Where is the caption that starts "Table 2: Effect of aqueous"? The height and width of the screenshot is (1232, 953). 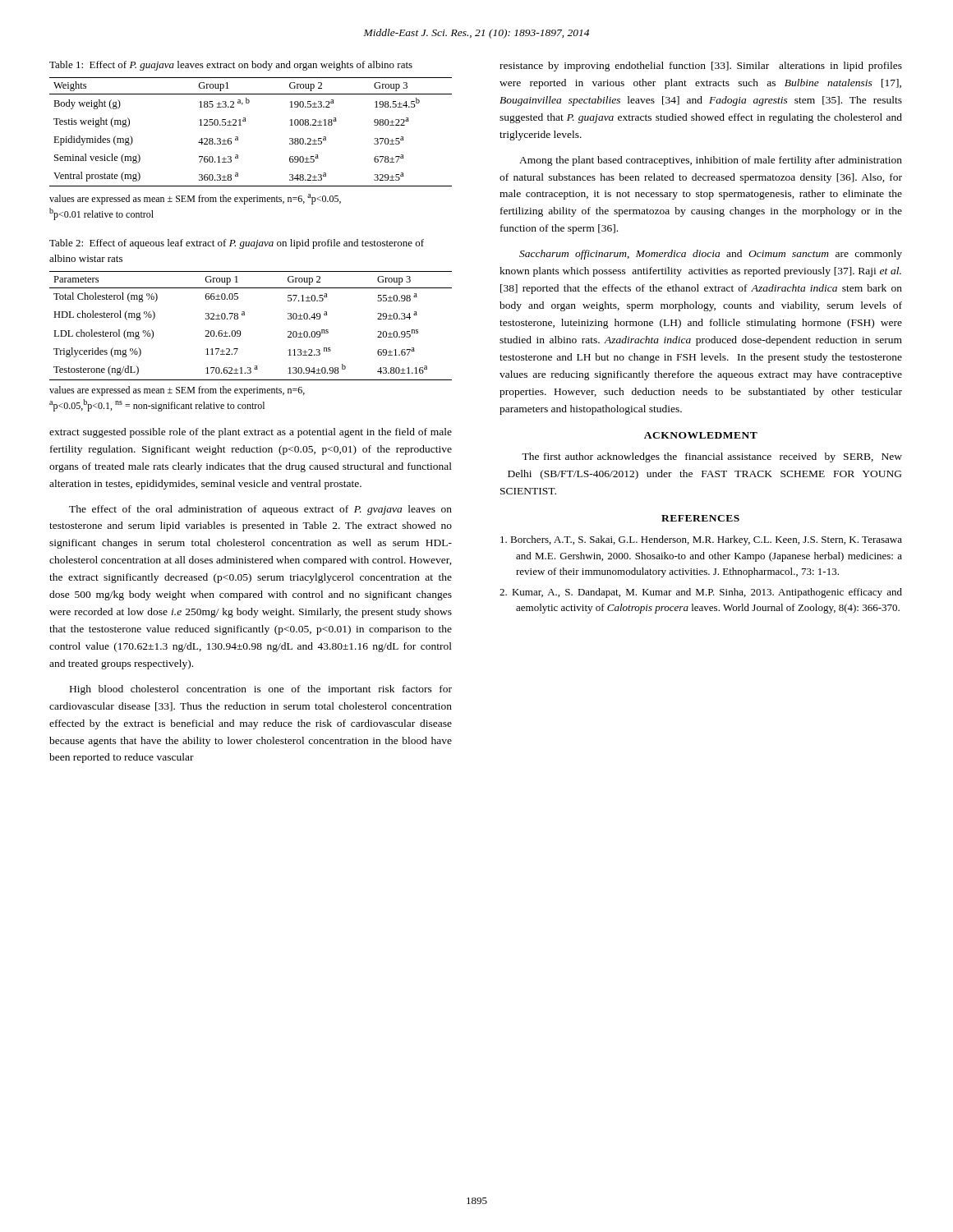[237, 250]
